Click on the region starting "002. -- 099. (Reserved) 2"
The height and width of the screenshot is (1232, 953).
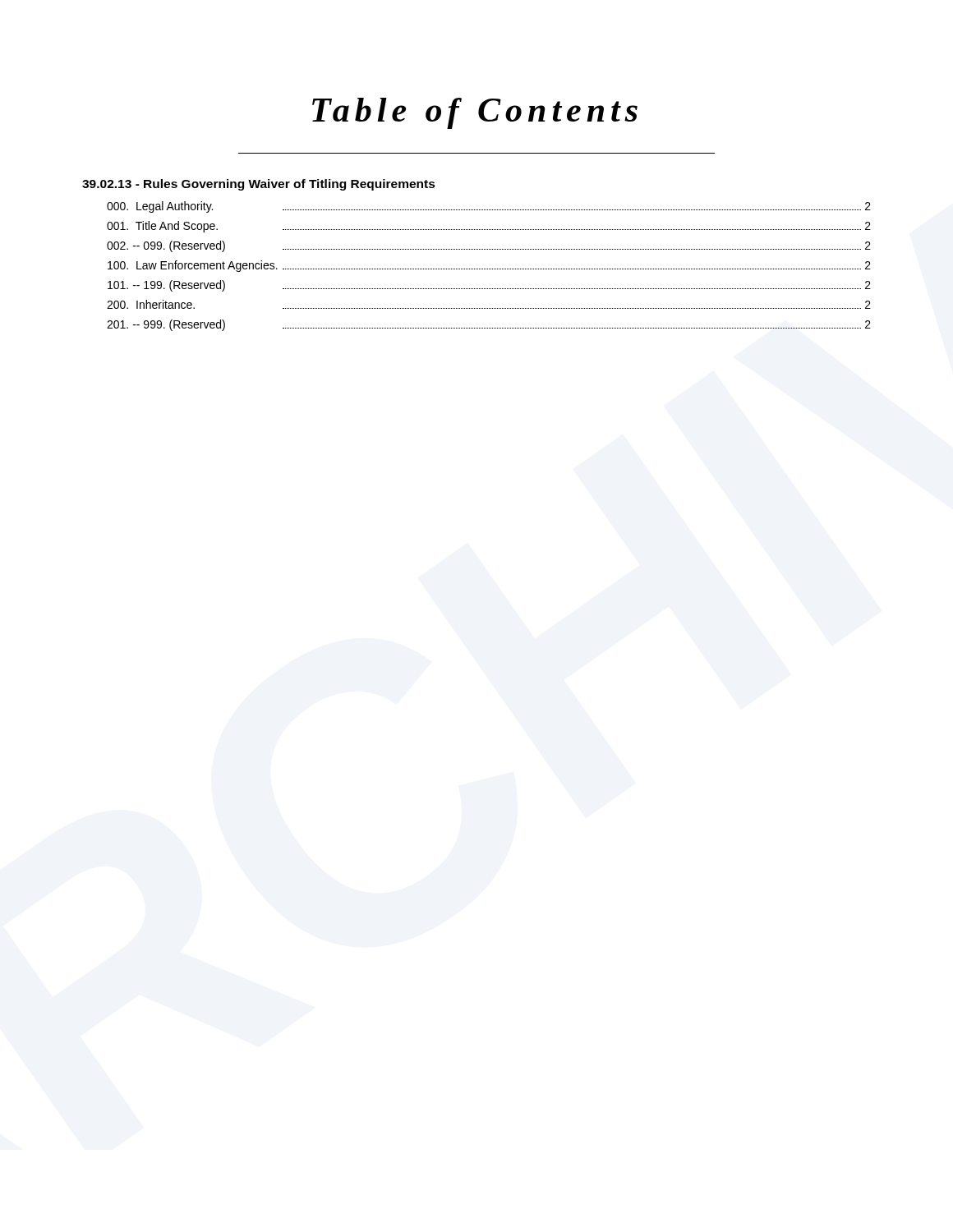pos(489,246)
